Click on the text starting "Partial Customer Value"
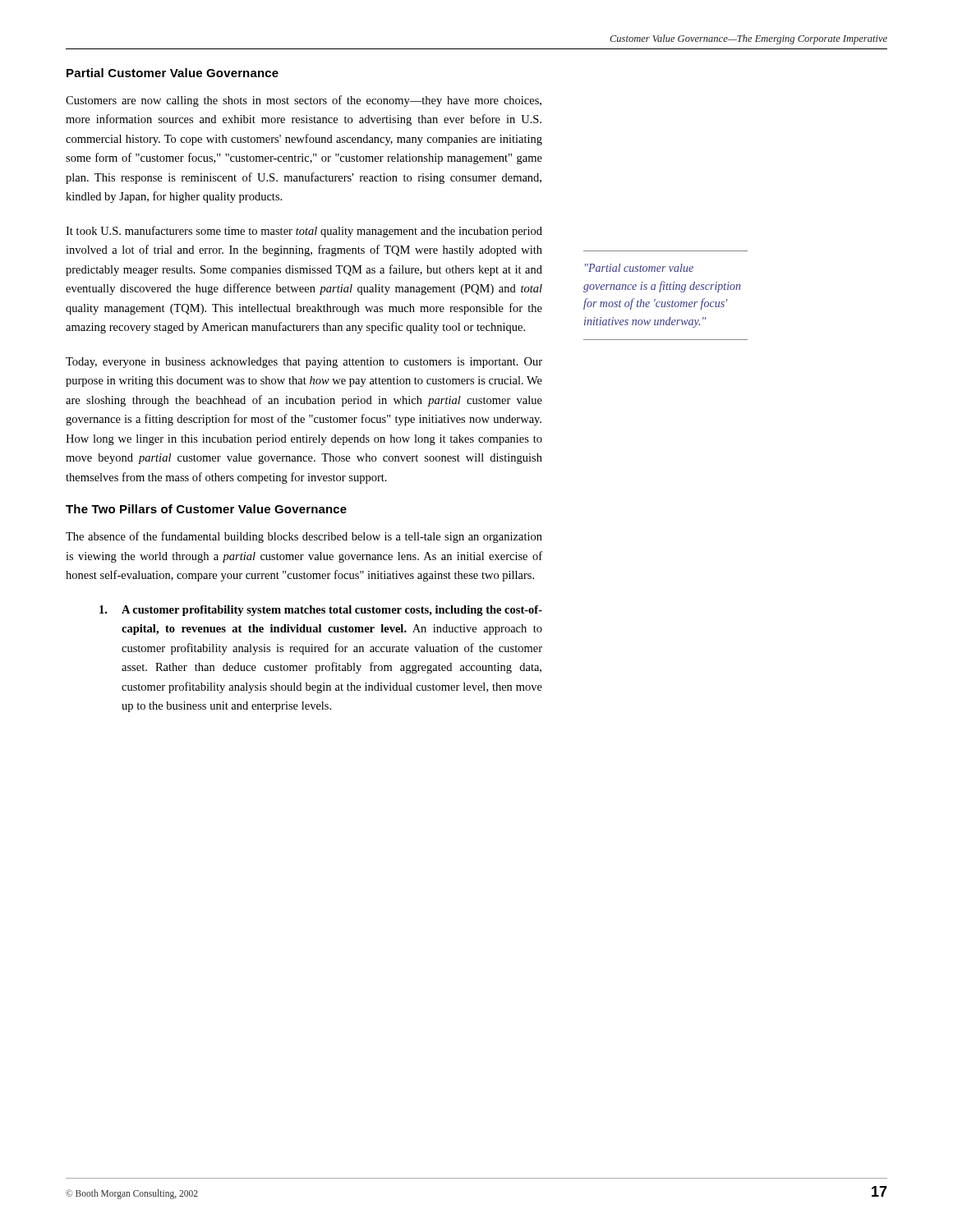The width and height of the screenshot is (953, 1232). pos(172,73)
